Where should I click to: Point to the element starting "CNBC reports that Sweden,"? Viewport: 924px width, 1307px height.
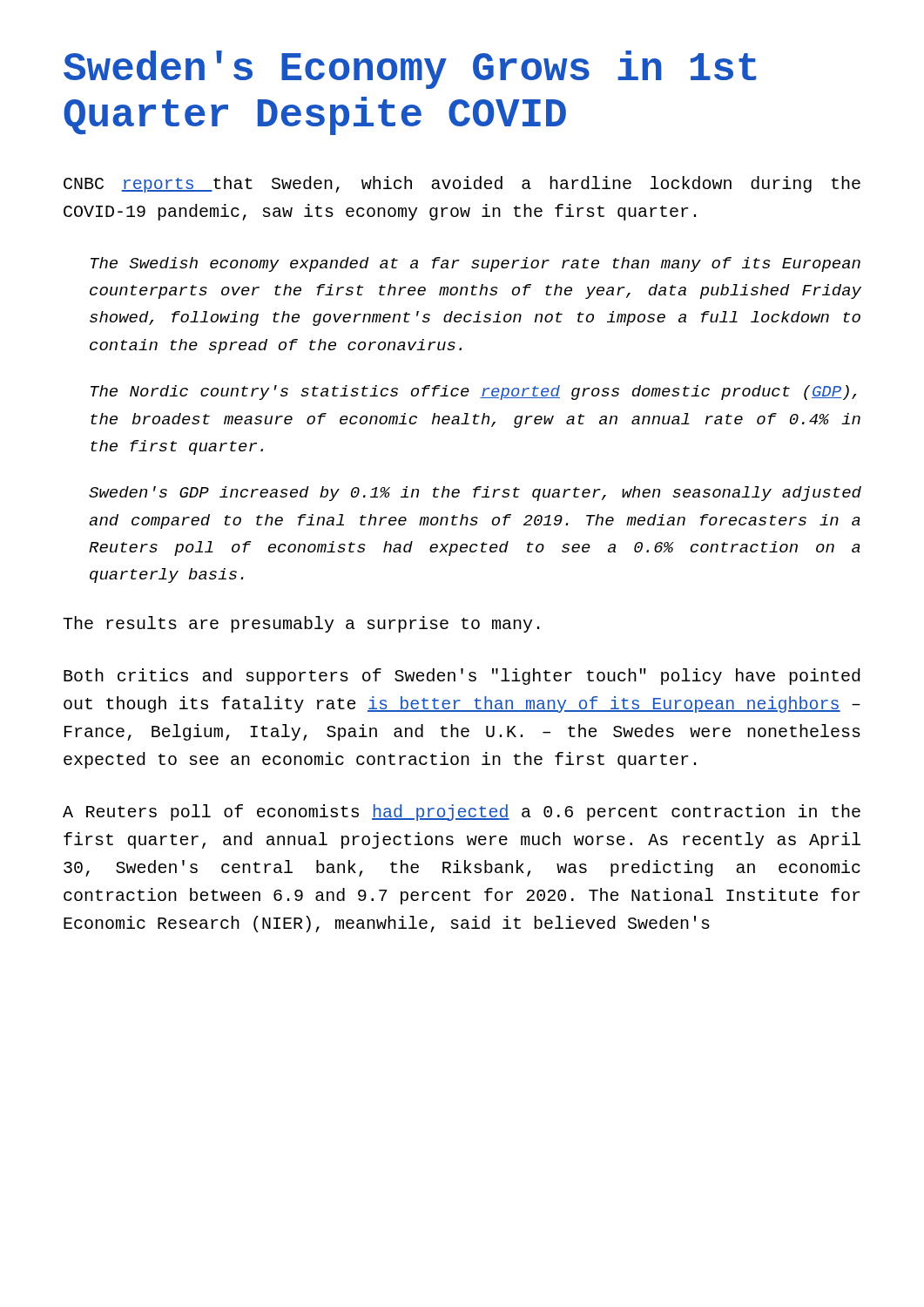pos(462,198)
